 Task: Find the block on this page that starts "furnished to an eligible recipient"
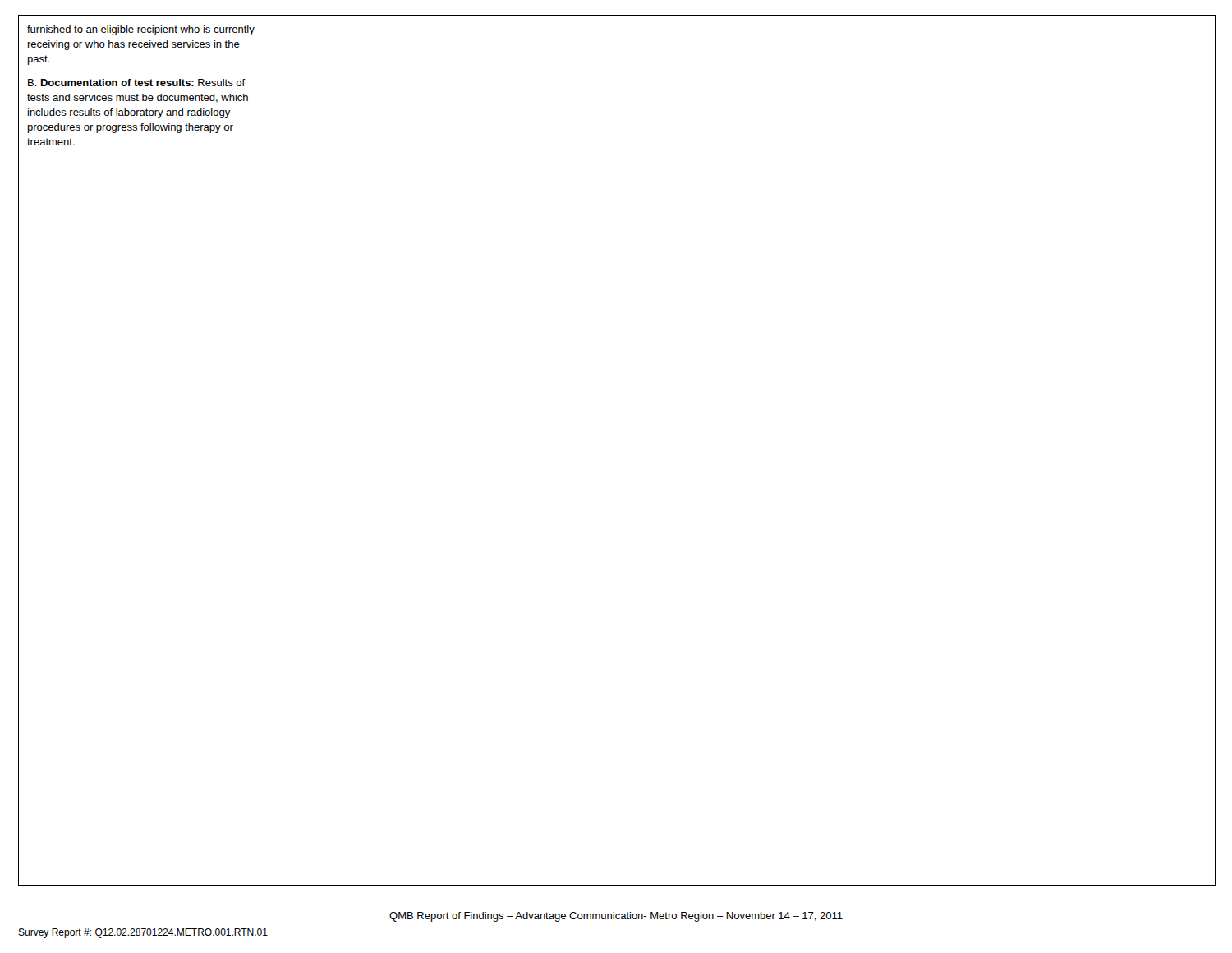coord(144,86)
